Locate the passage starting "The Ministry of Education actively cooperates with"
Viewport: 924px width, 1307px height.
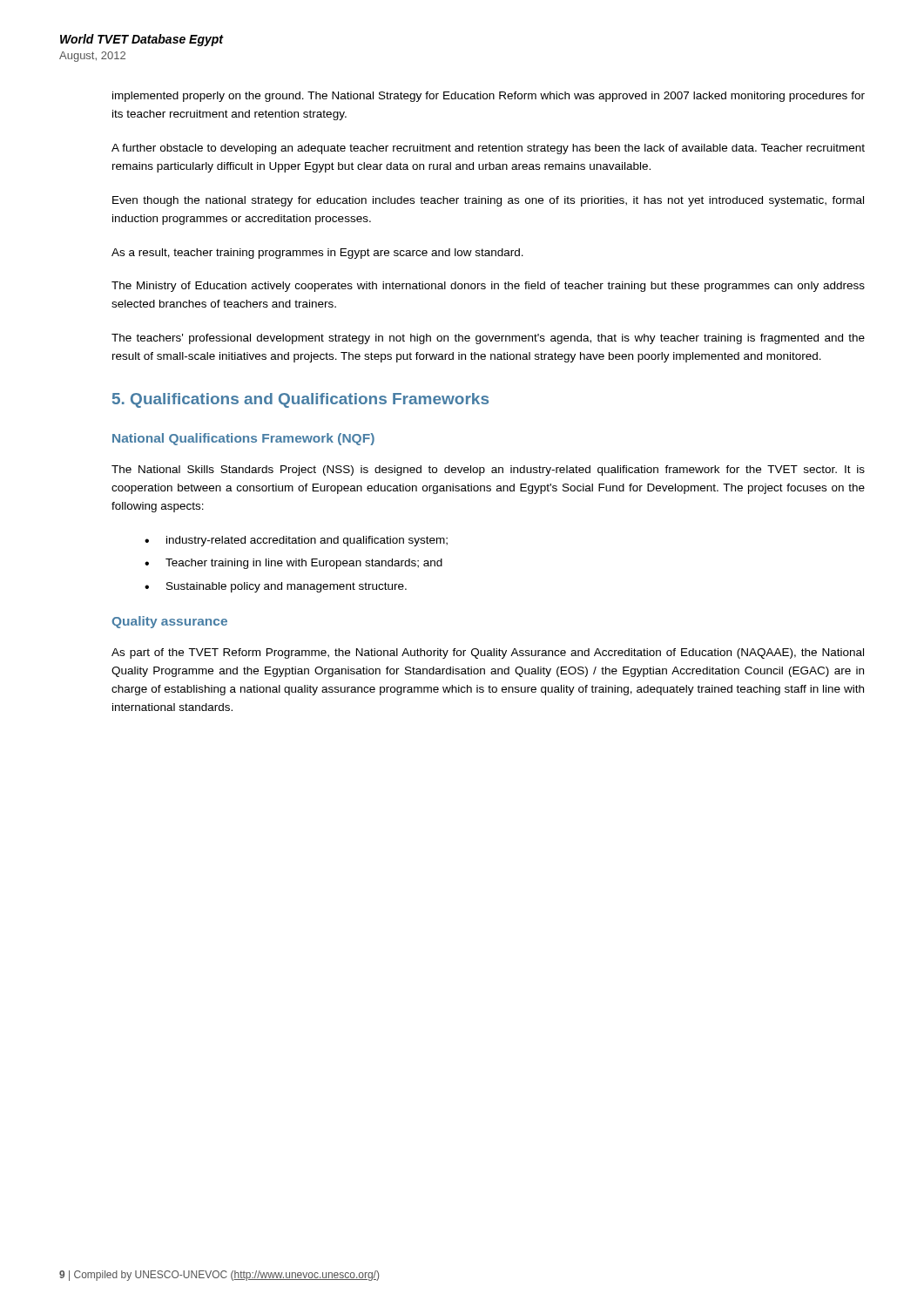(488, 295)
